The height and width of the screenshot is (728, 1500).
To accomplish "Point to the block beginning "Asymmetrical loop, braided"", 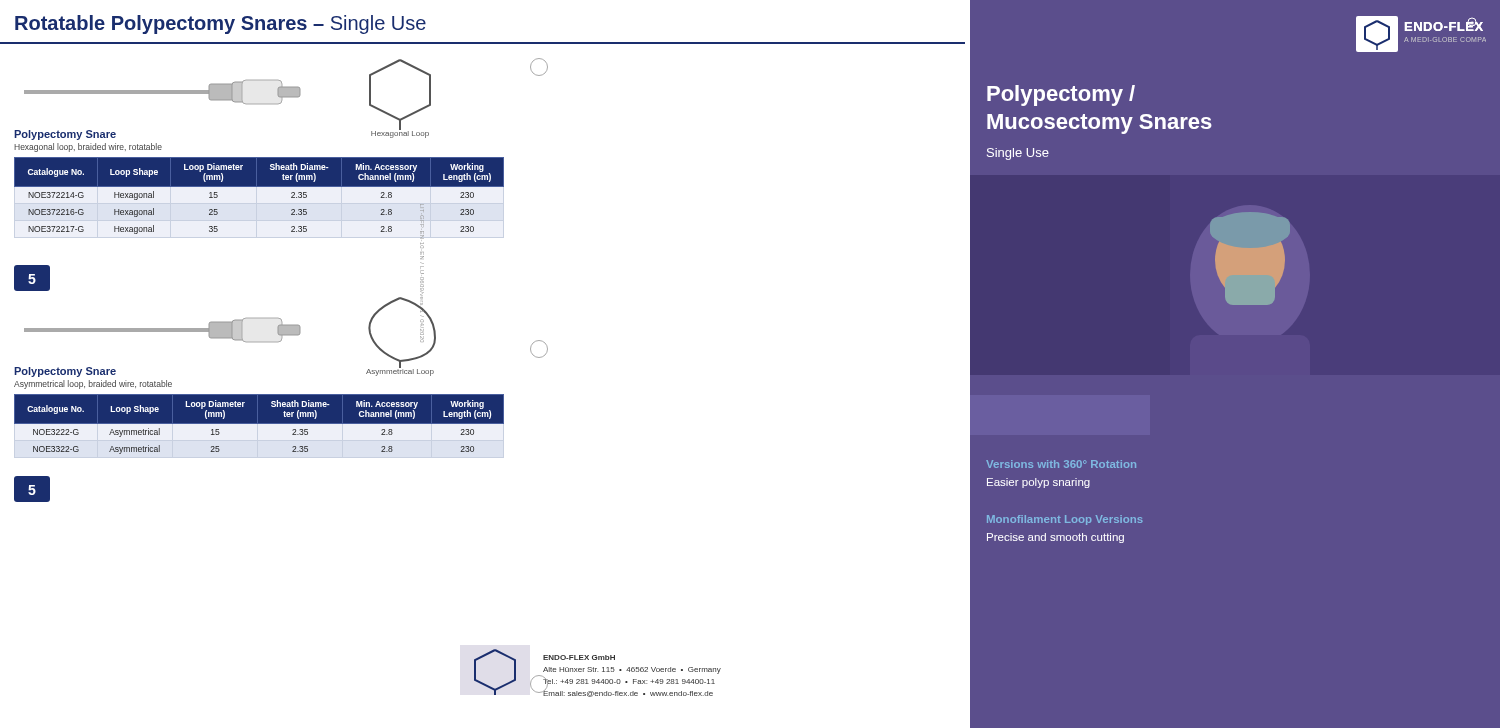I will pyautogui.click(x=93, y=384).
